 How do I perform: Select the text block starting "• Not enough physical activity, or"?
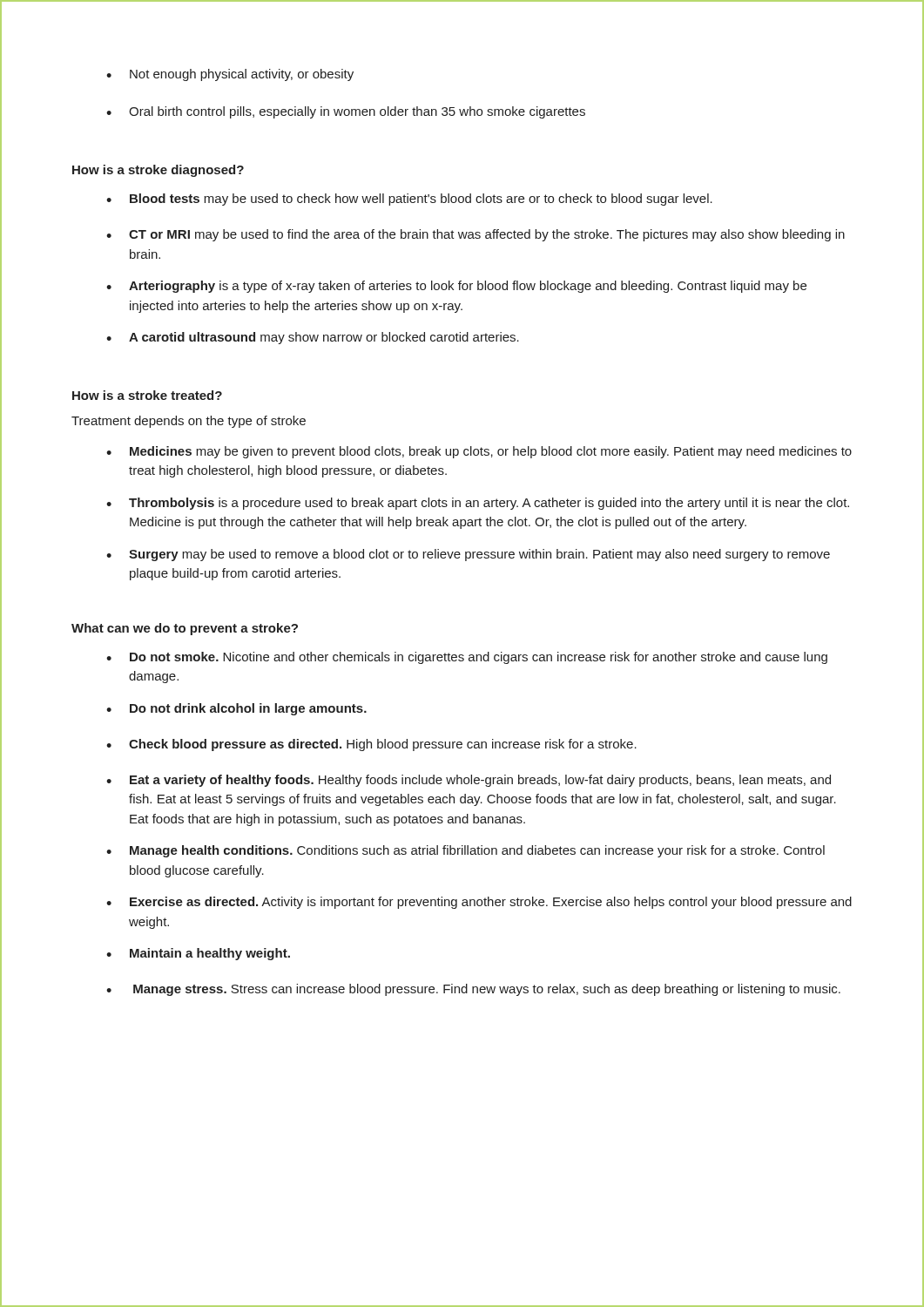pos(230,75)
